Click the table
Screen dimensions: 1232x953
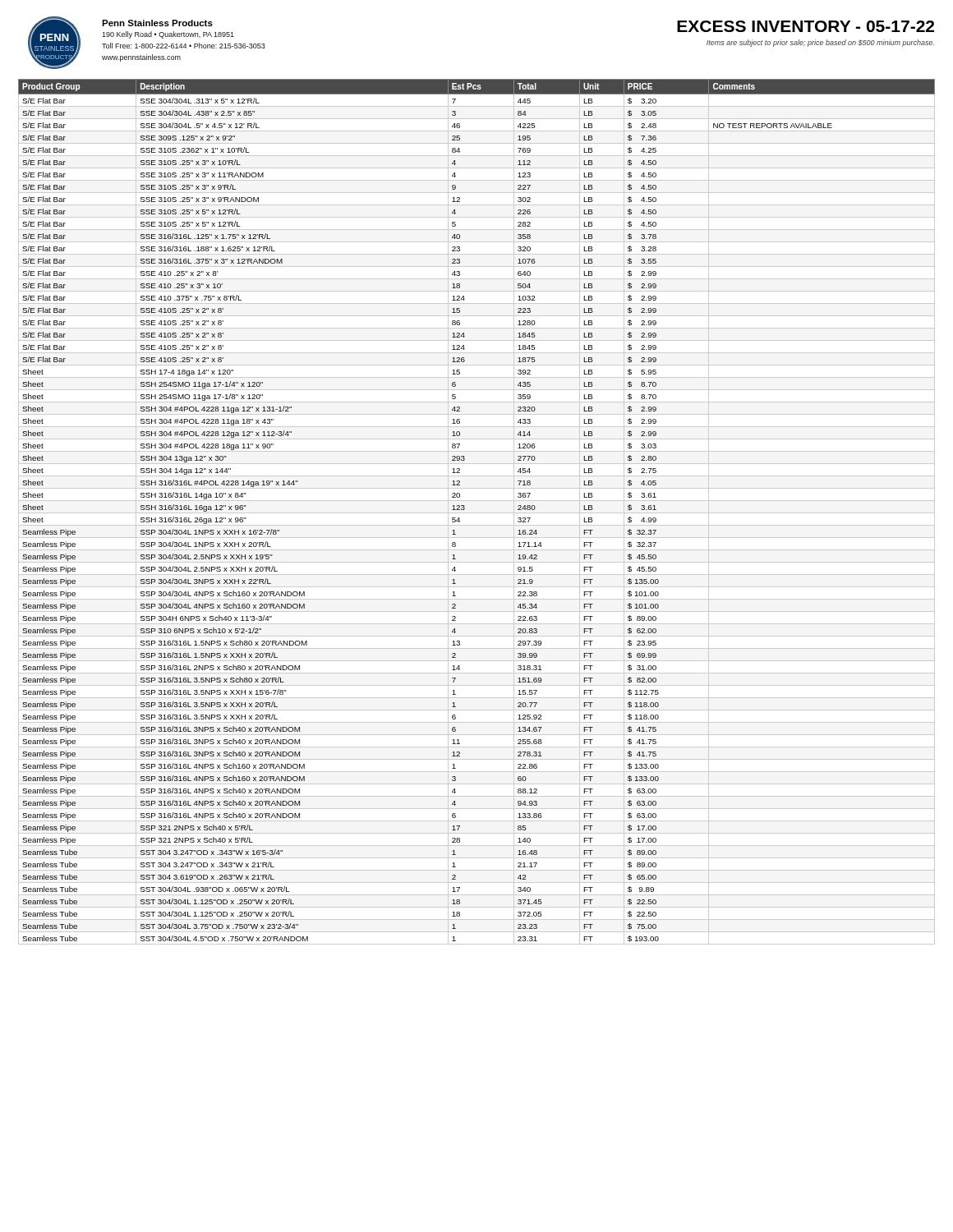tap(476, 512)
